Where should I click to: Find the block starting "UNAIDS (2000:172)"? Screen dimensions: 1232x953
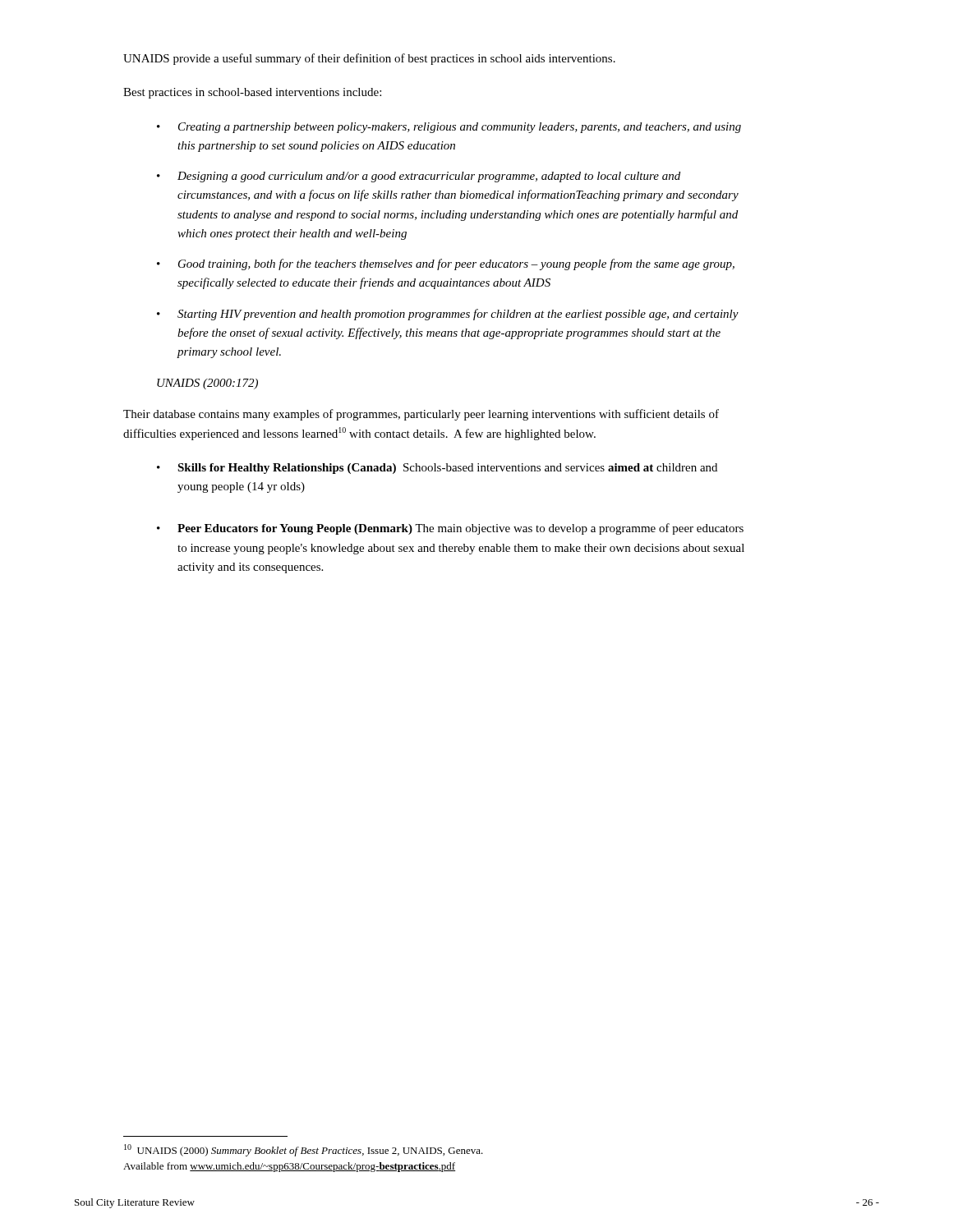(x=207, y=383)
